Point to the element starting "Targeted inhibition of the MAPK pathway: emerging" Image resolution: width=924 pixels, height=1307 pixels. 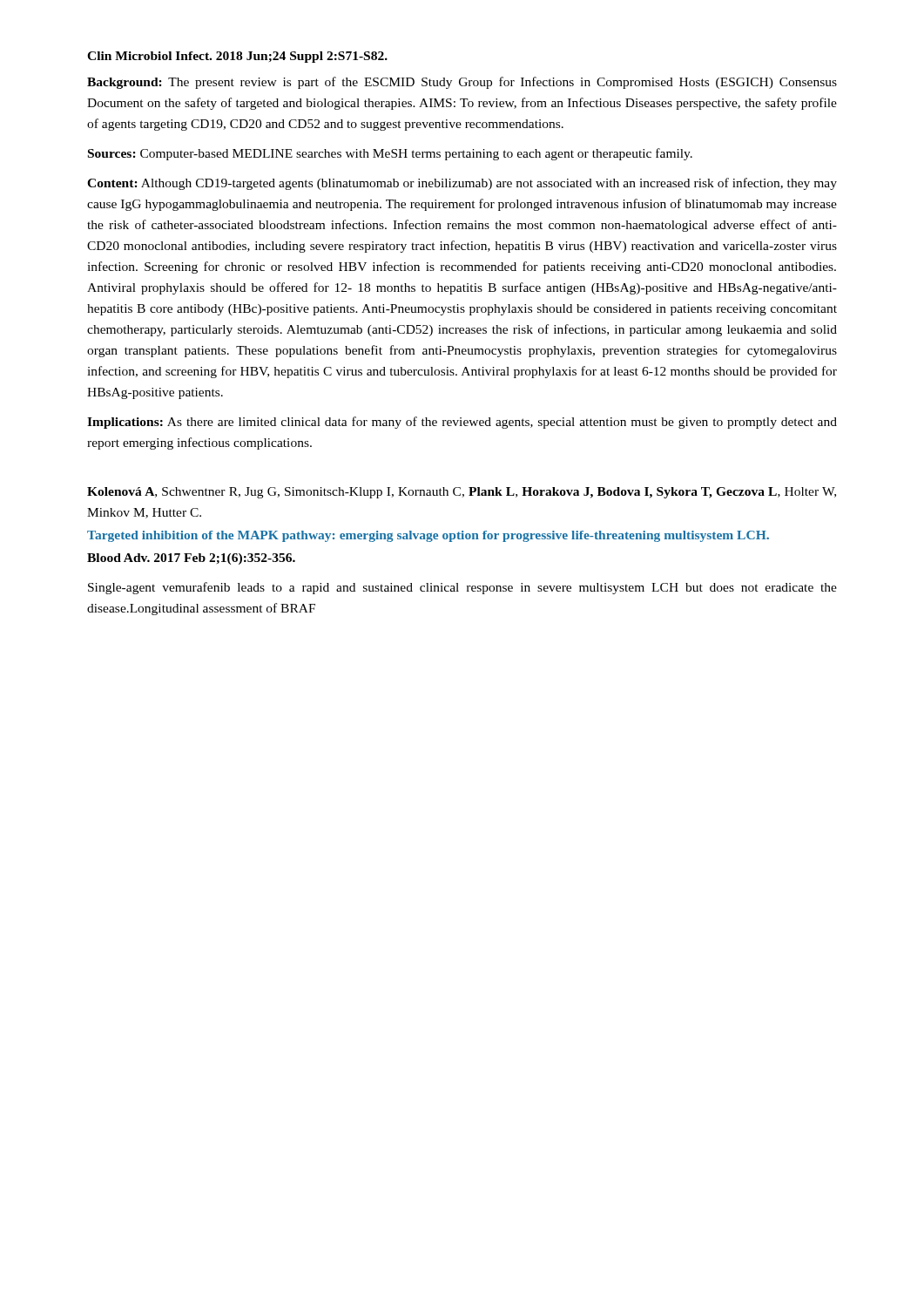coord(428,535)
